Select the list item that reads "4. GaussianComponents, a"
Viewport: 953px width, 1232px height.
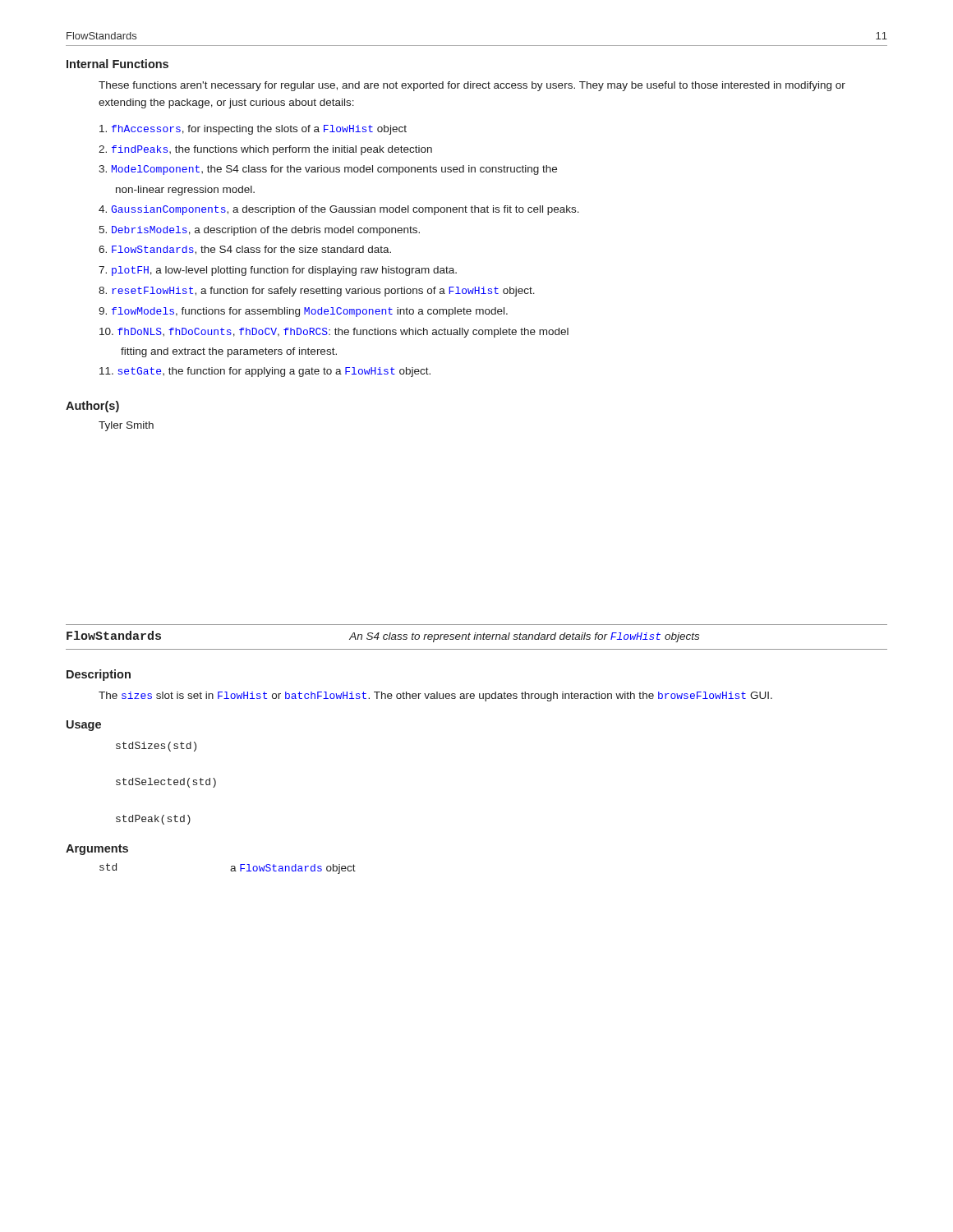[x=339, y=209]
